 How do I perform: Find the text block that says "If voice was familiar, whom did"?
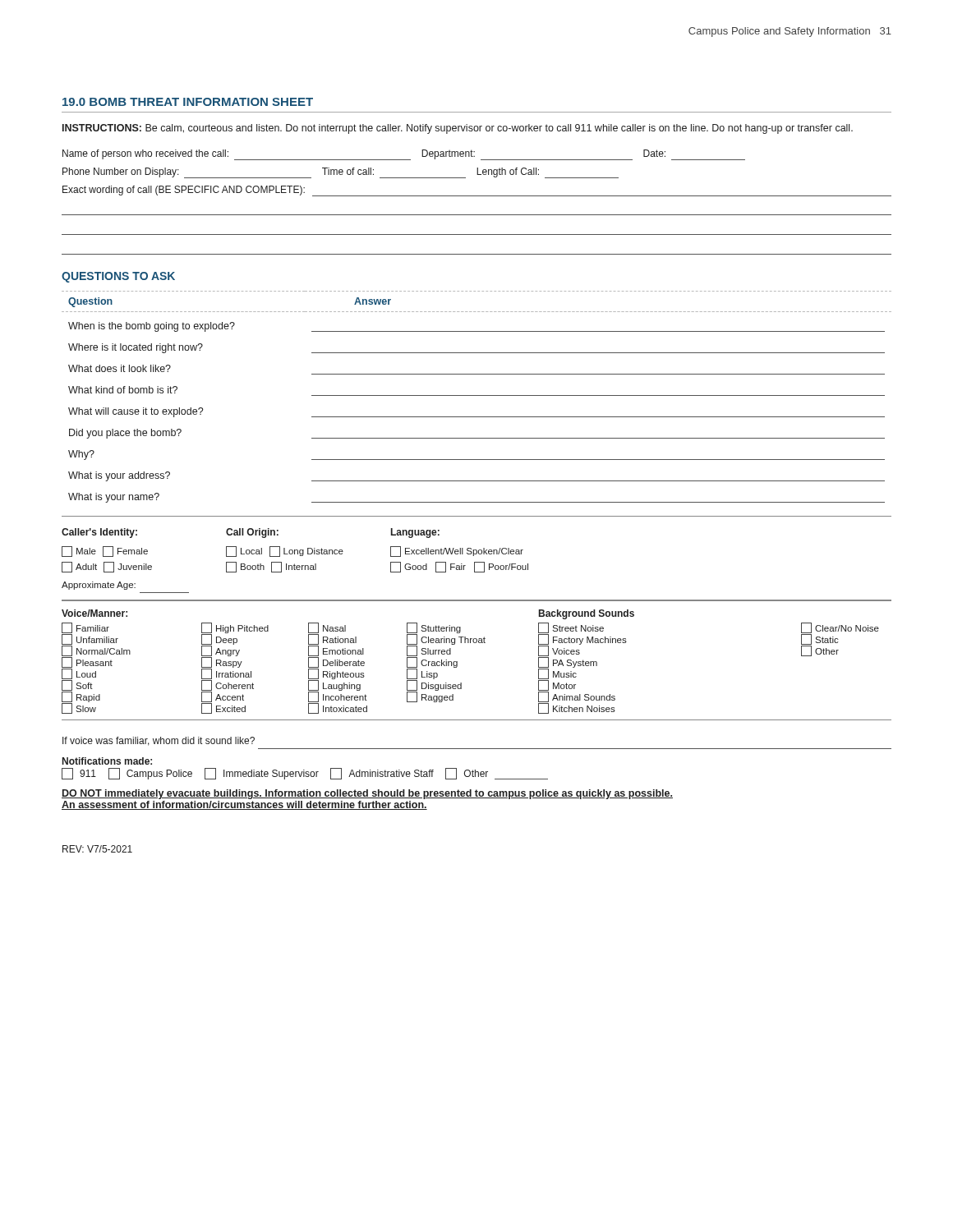(x=476, y=773)
